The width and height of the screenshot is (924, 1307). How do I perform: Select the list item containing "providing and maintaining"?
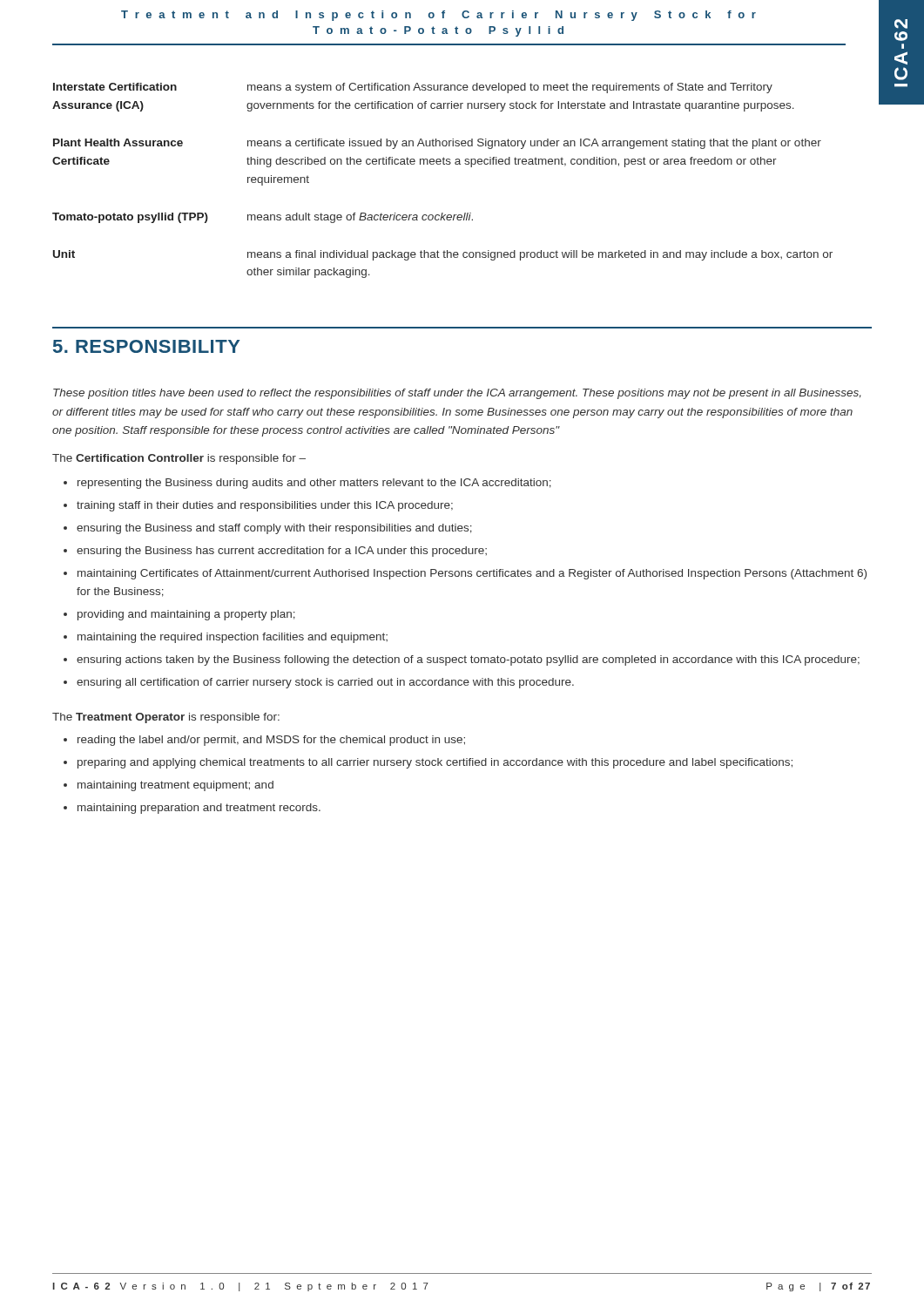click(186, 614)
